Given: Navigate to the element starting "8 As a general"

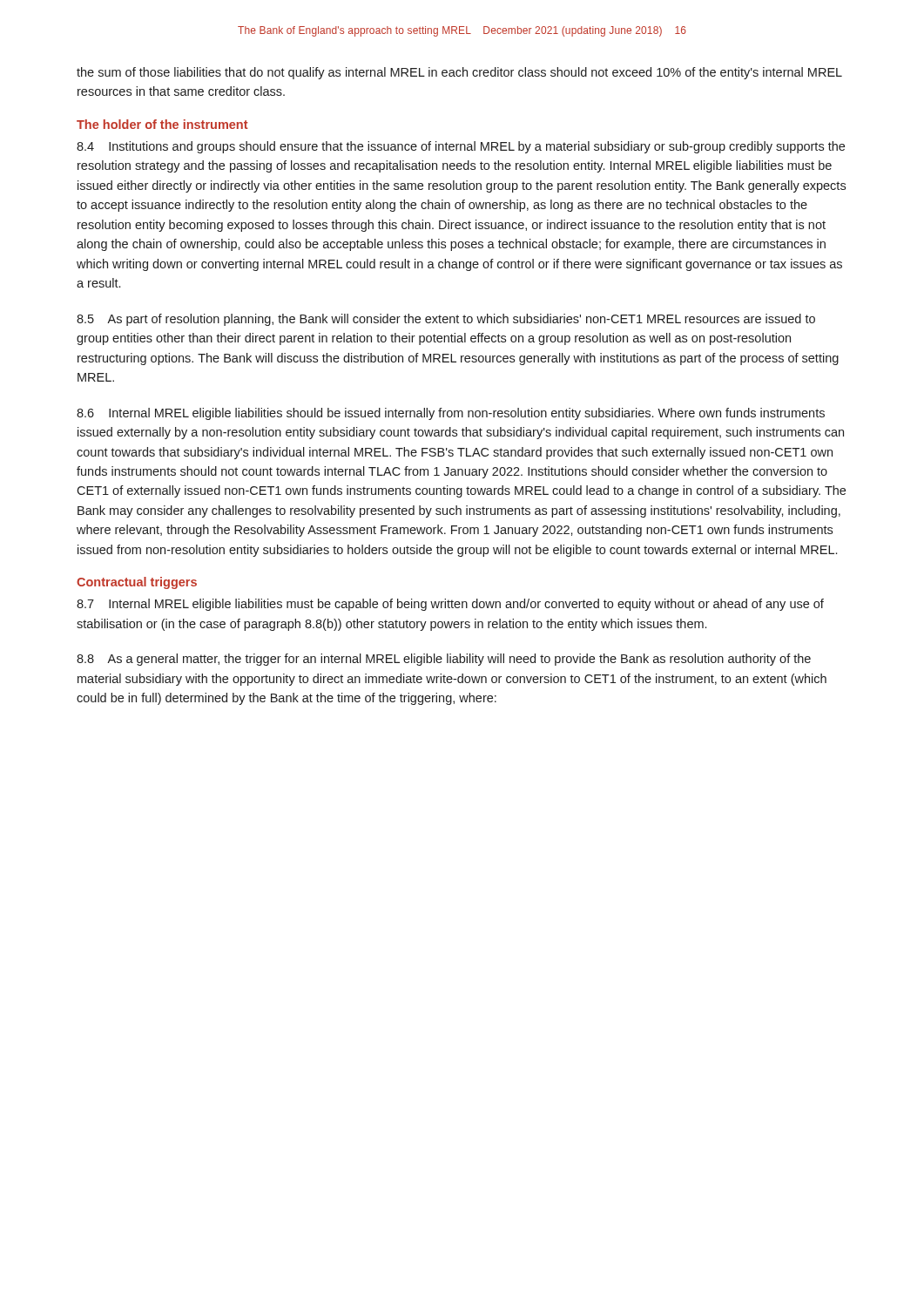Looking at the screenshot, I should click(x=452, y=679).
